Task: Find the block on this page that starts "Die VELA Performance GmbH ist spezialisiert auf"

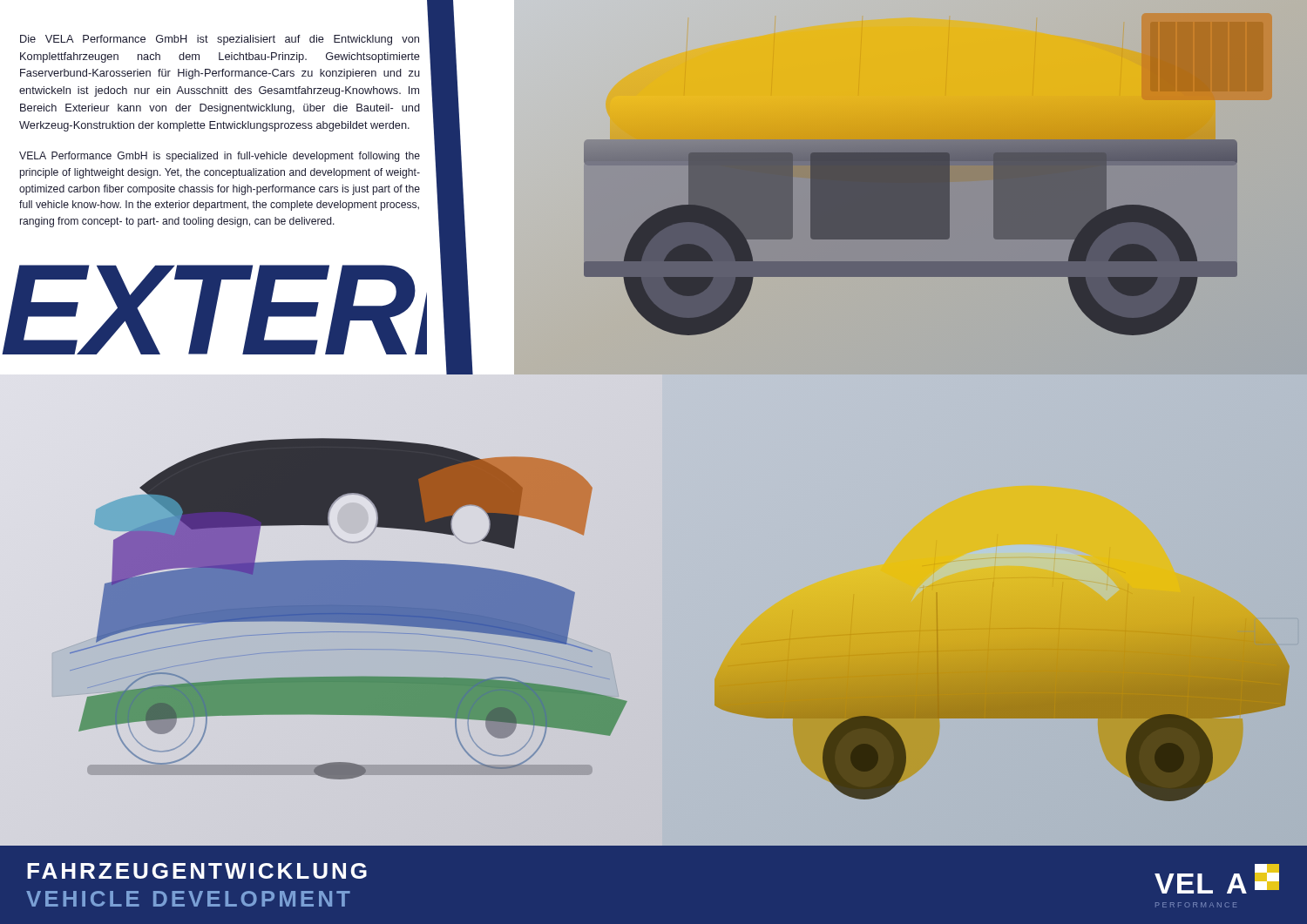Action: pos(220,130)
